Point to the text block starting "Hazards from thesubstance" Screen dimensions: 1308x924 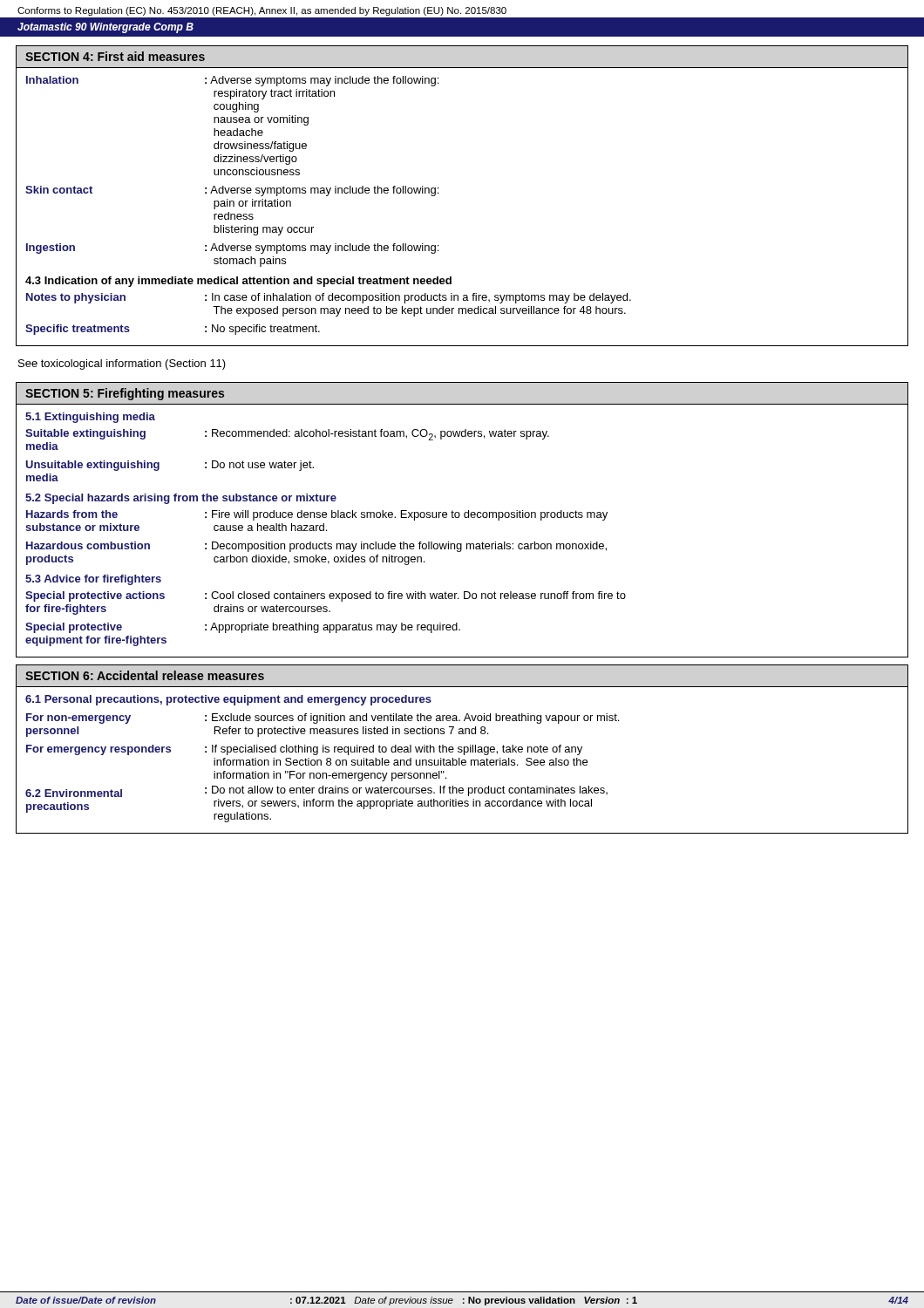462,521
